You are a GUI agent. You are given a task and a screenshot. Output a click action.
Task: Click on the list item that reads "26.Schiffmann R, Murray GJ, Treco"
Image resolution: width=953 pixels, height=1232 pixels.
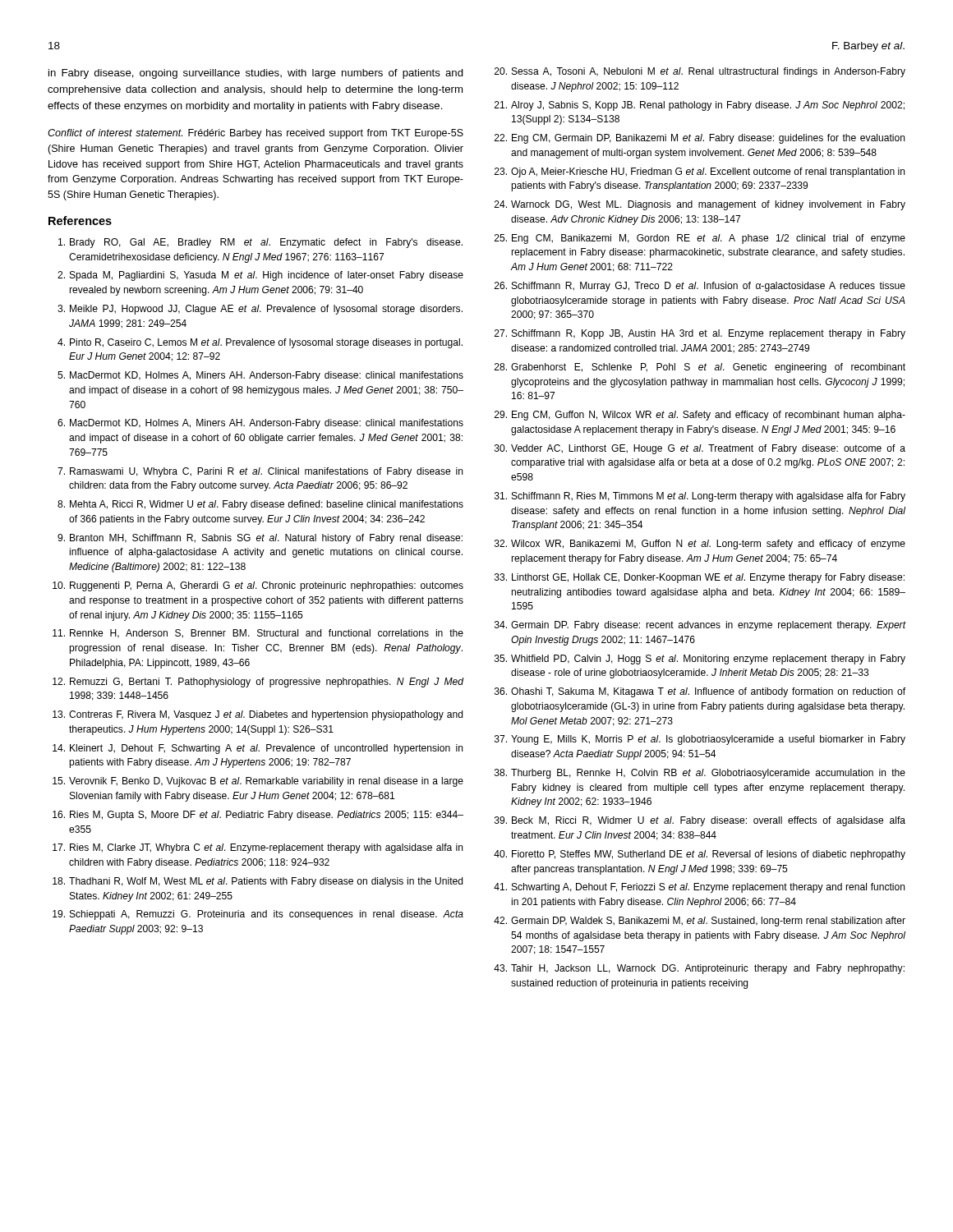coord(698,301)
